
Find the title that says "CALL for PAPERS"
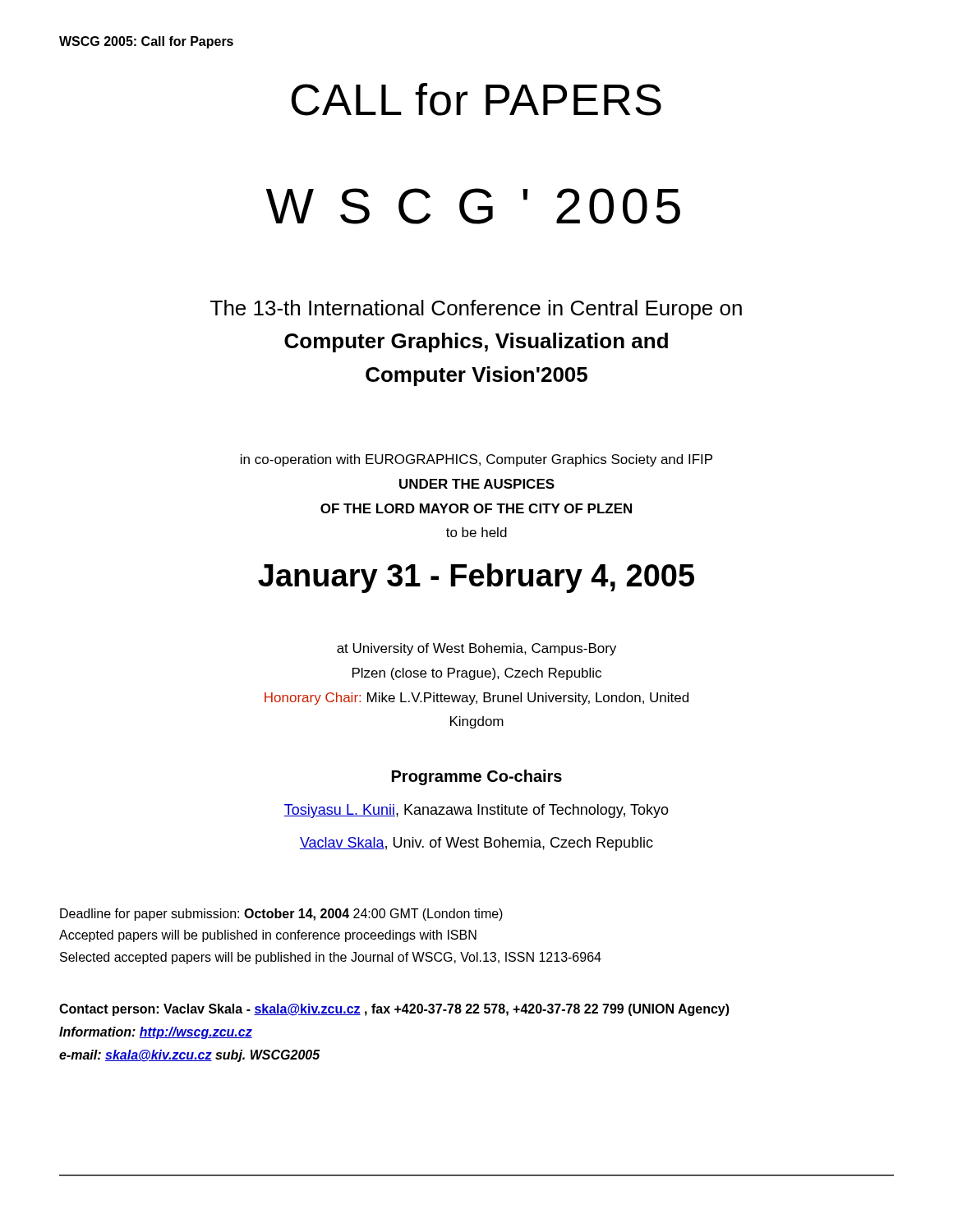[x=476, y=99]
